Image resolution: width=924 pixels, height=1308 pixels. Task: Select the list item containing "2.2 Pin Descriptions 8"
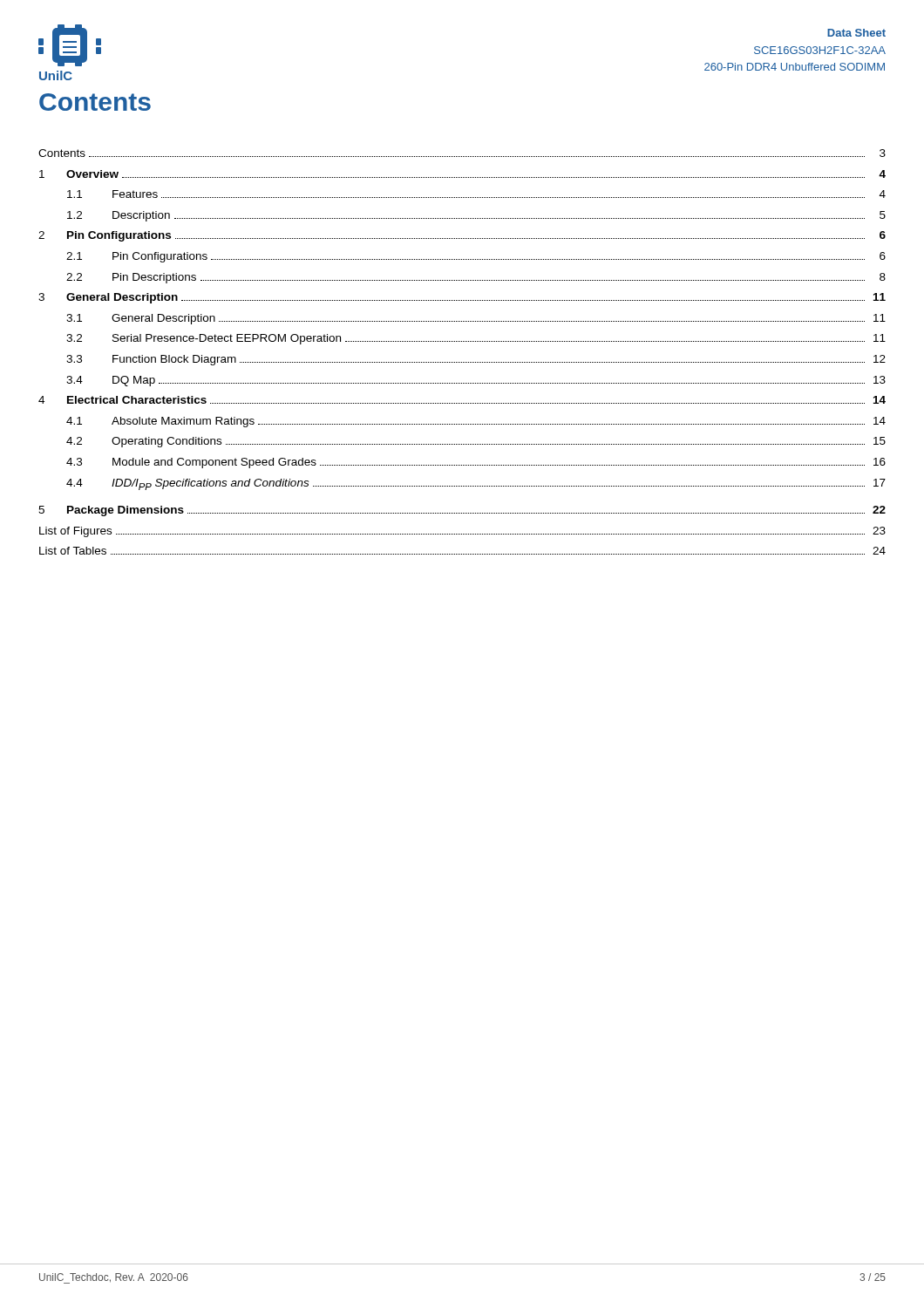point(462,277)
